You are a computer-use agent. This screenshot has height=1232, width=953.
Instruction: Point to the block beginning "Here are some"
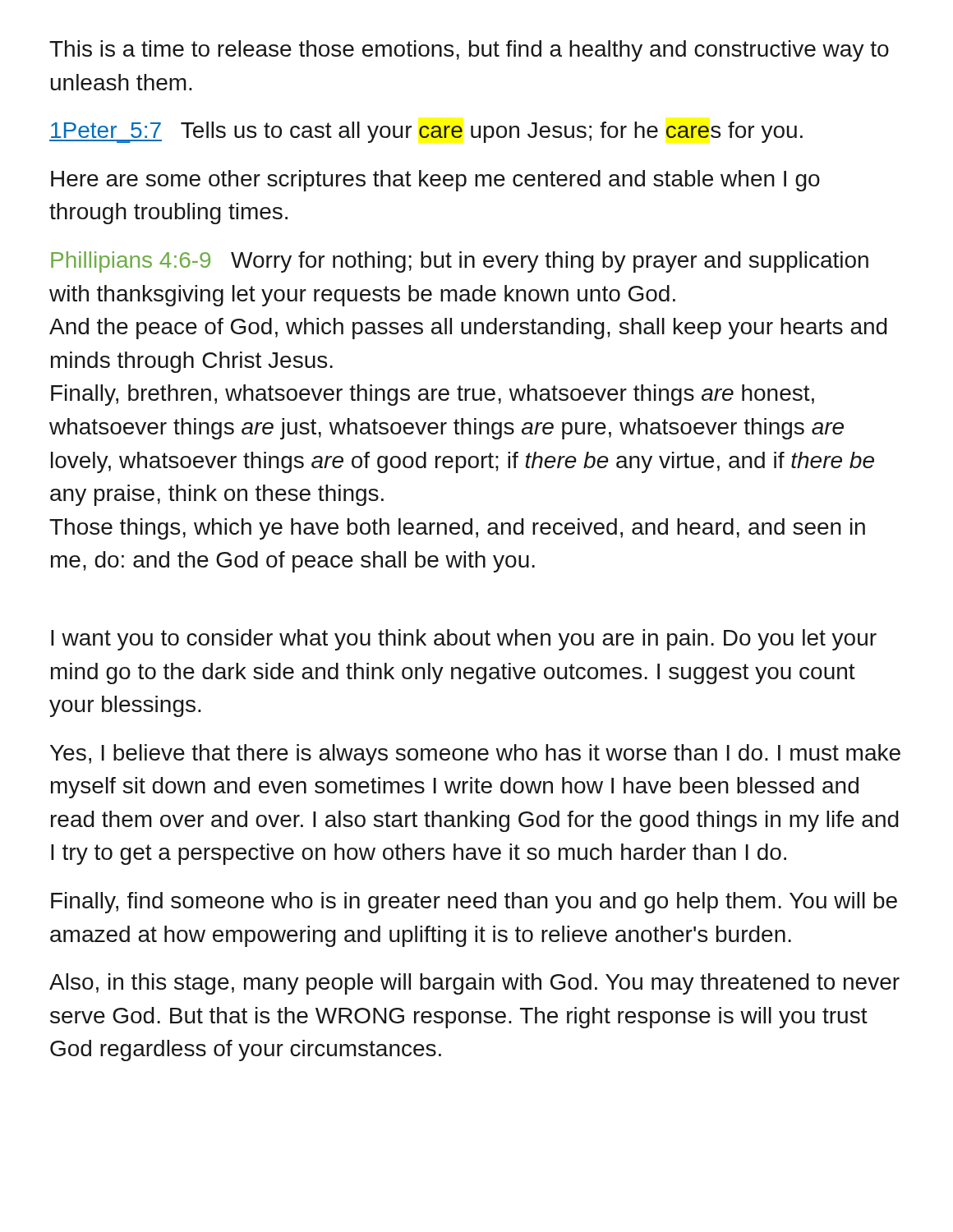pos(435,195)
